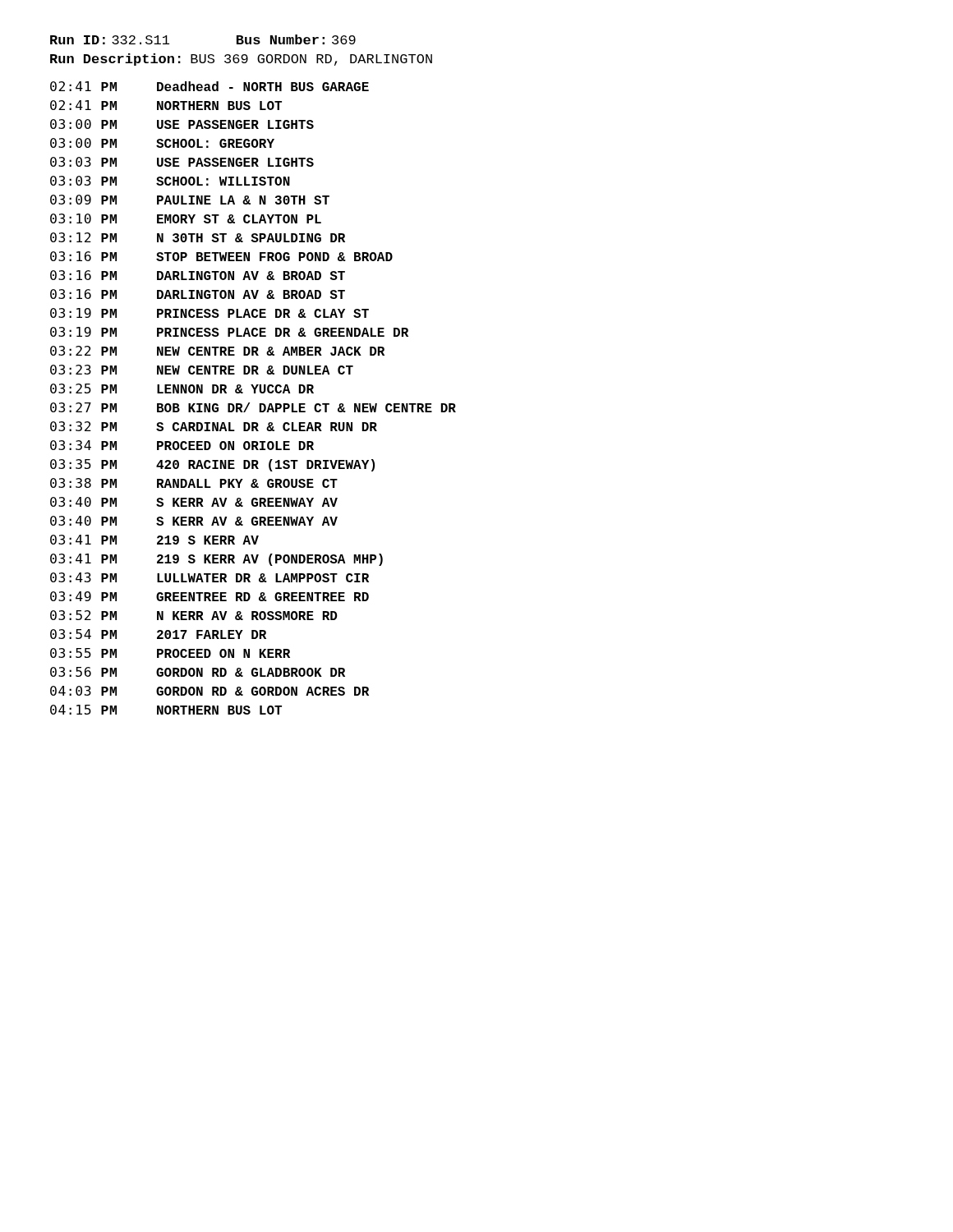Select the passage starting "03:09 PM PAULINE LA &"

click(x=190, y=200)
